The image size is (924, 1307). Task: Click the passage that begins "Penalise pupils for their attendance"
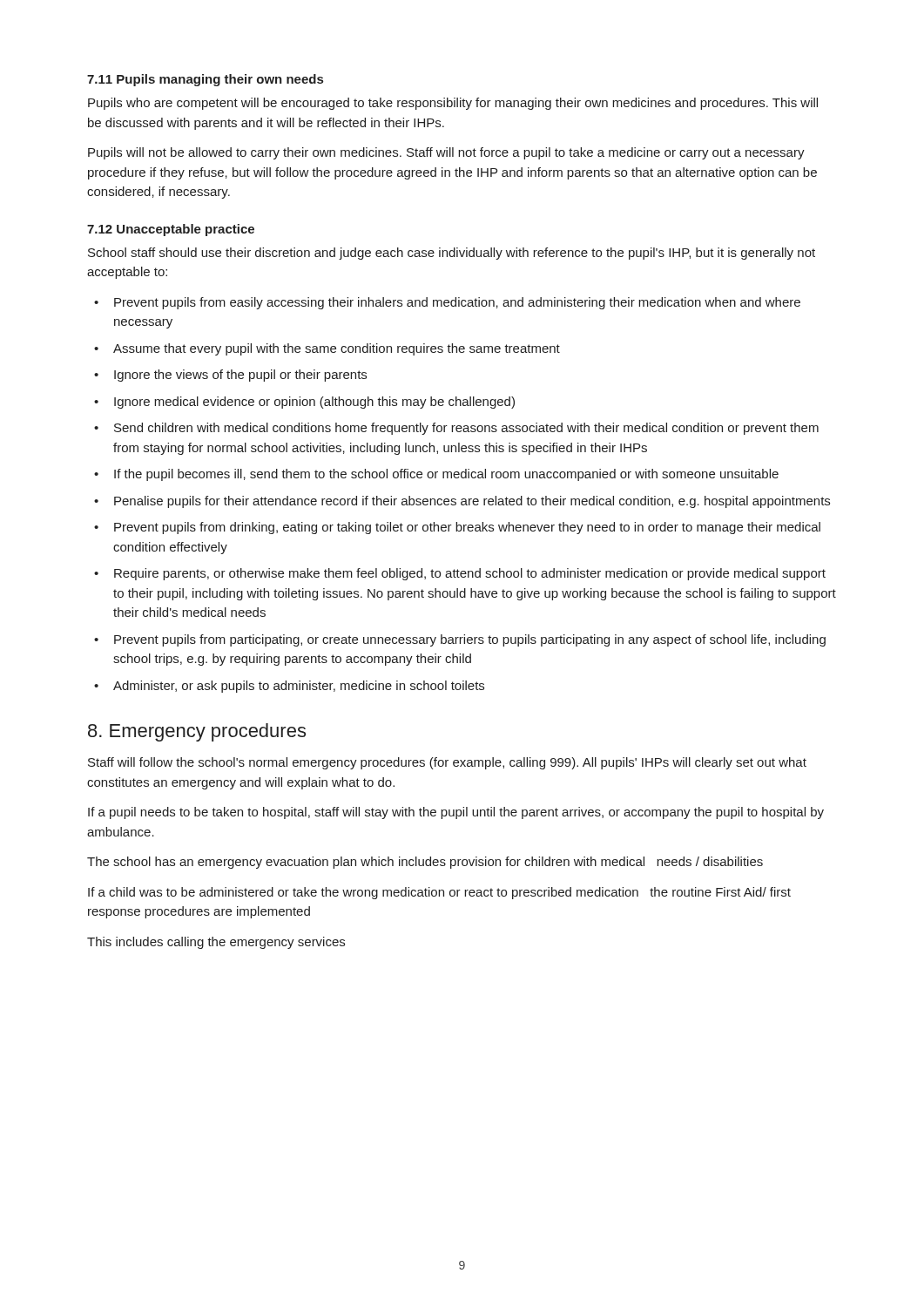pos(472,500)
